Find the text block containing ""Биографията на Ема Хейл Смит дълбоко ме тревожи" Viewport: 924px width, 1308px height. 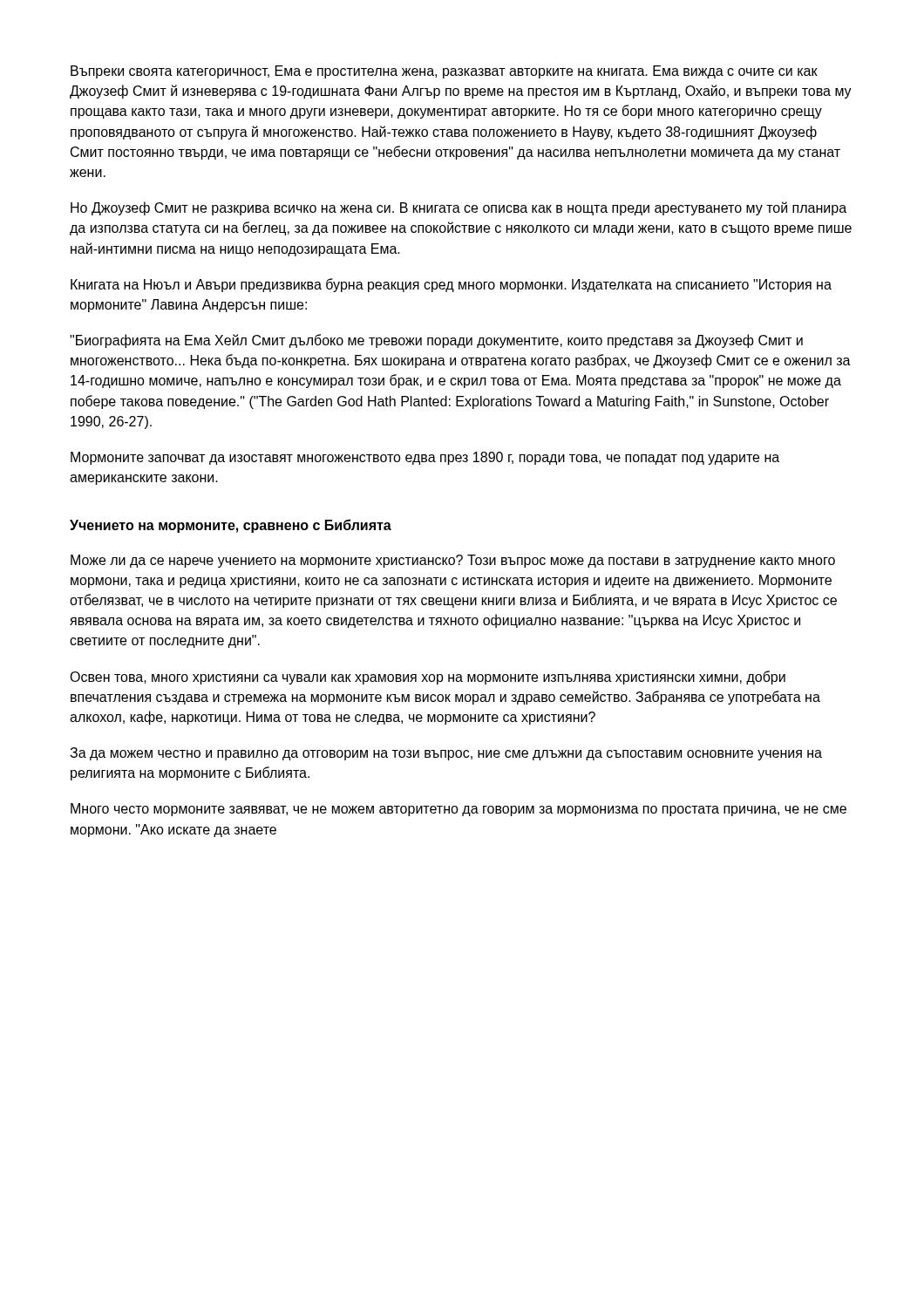coord(462,381)
